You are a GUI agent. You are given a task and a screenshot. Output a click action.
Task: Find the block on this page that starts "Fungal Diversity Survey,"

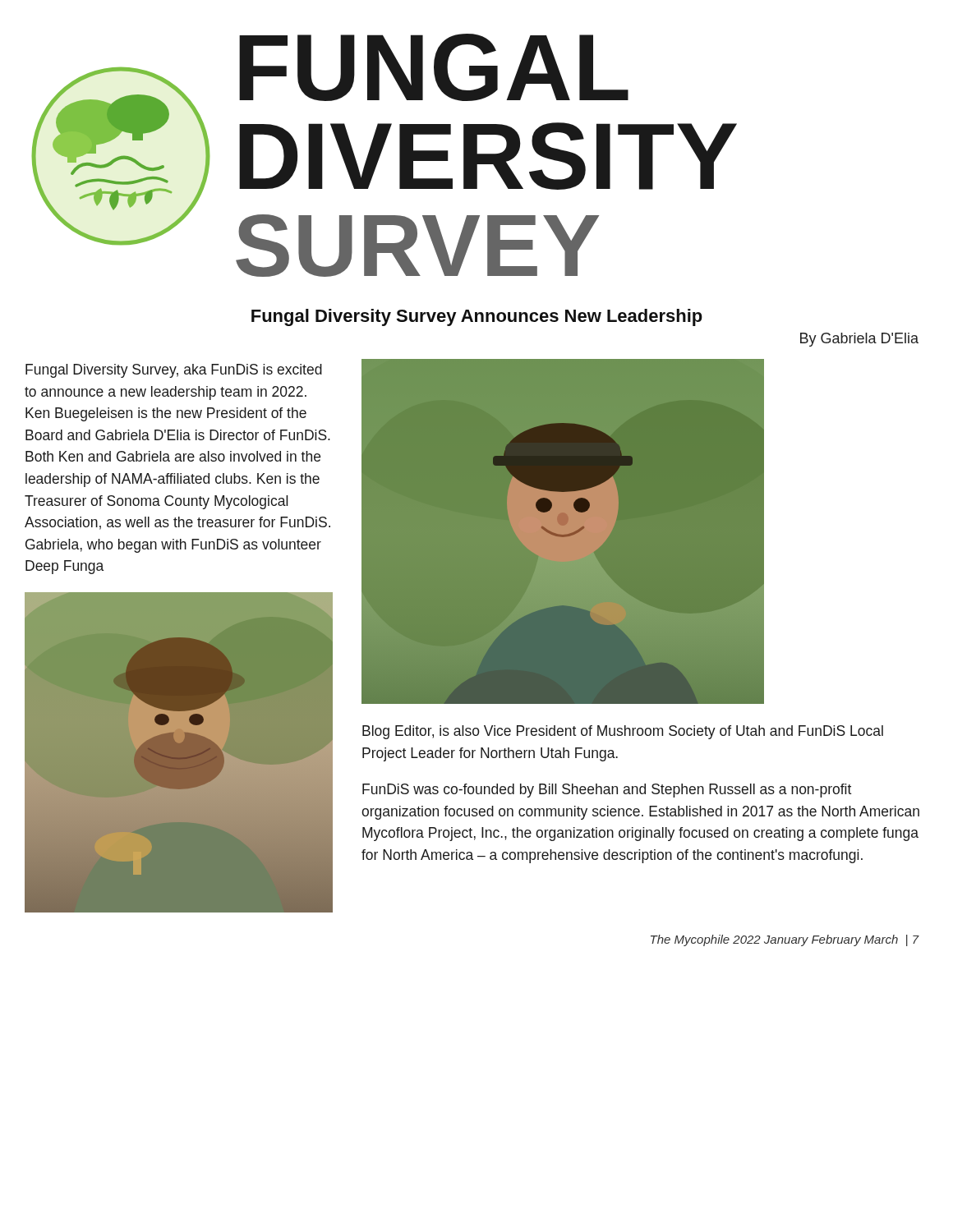point(178,468)
